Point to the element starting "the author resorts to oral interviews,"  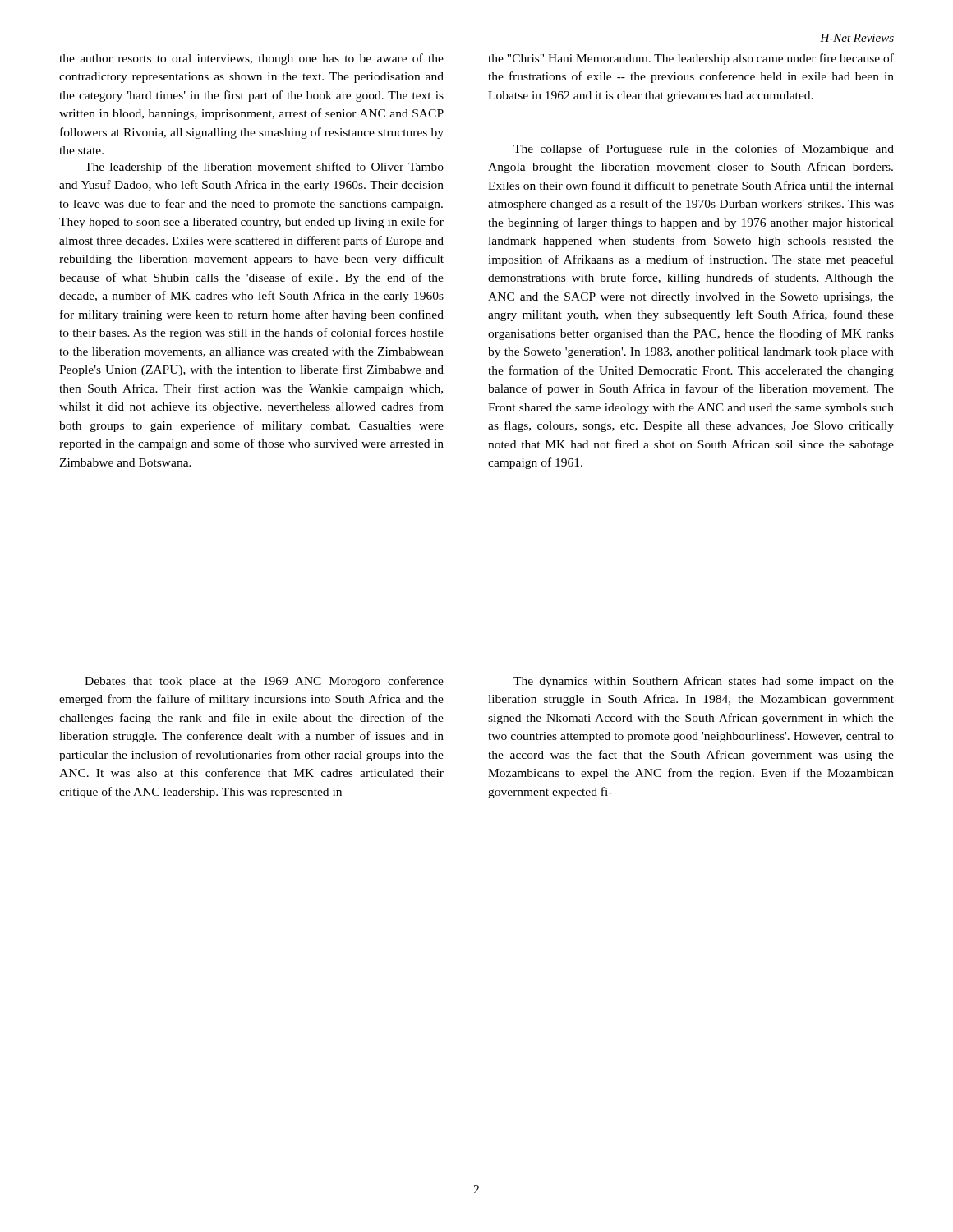click(251, 105)
